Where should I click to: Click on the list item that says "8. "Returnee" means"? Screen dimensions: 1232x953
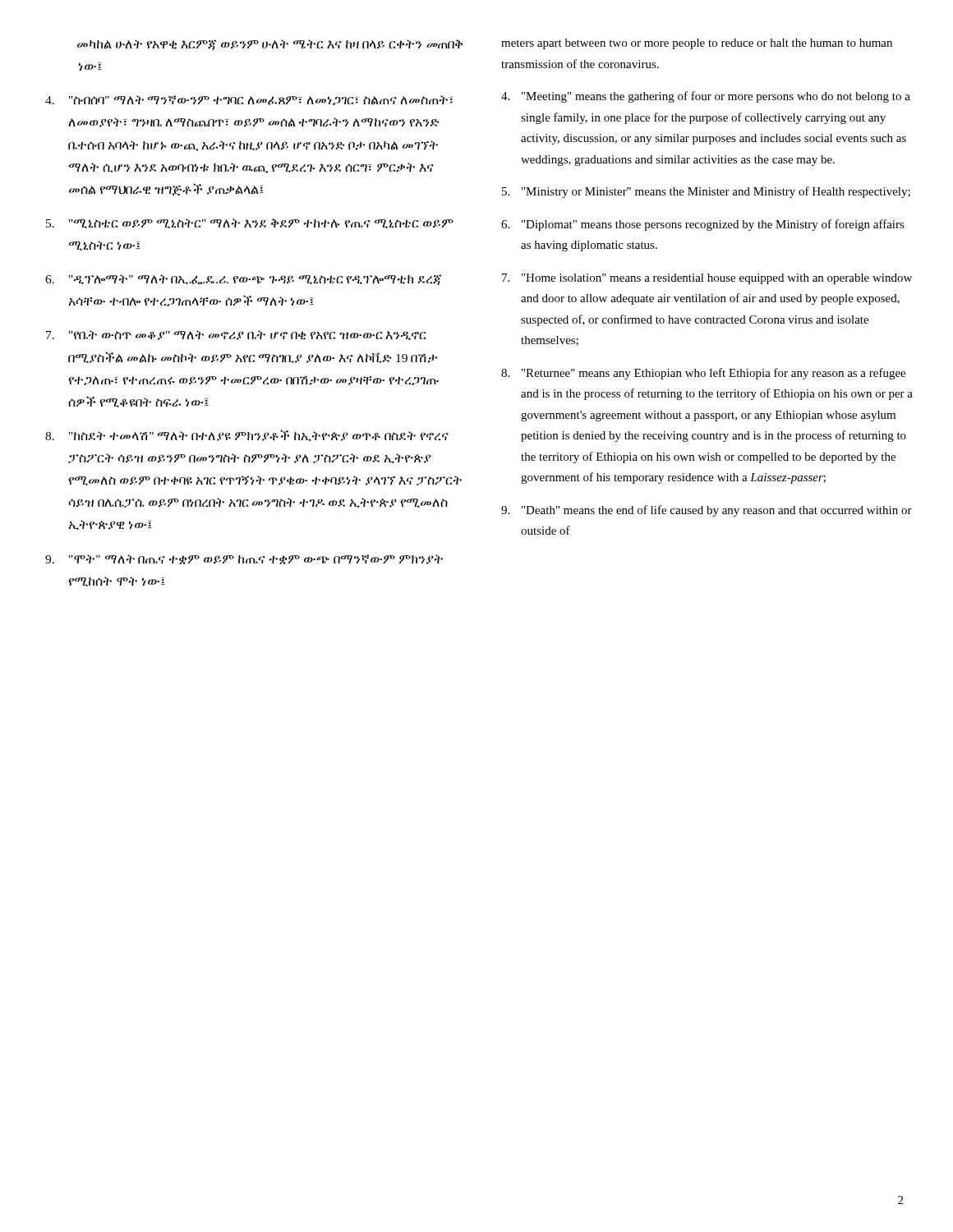[709, 425]
